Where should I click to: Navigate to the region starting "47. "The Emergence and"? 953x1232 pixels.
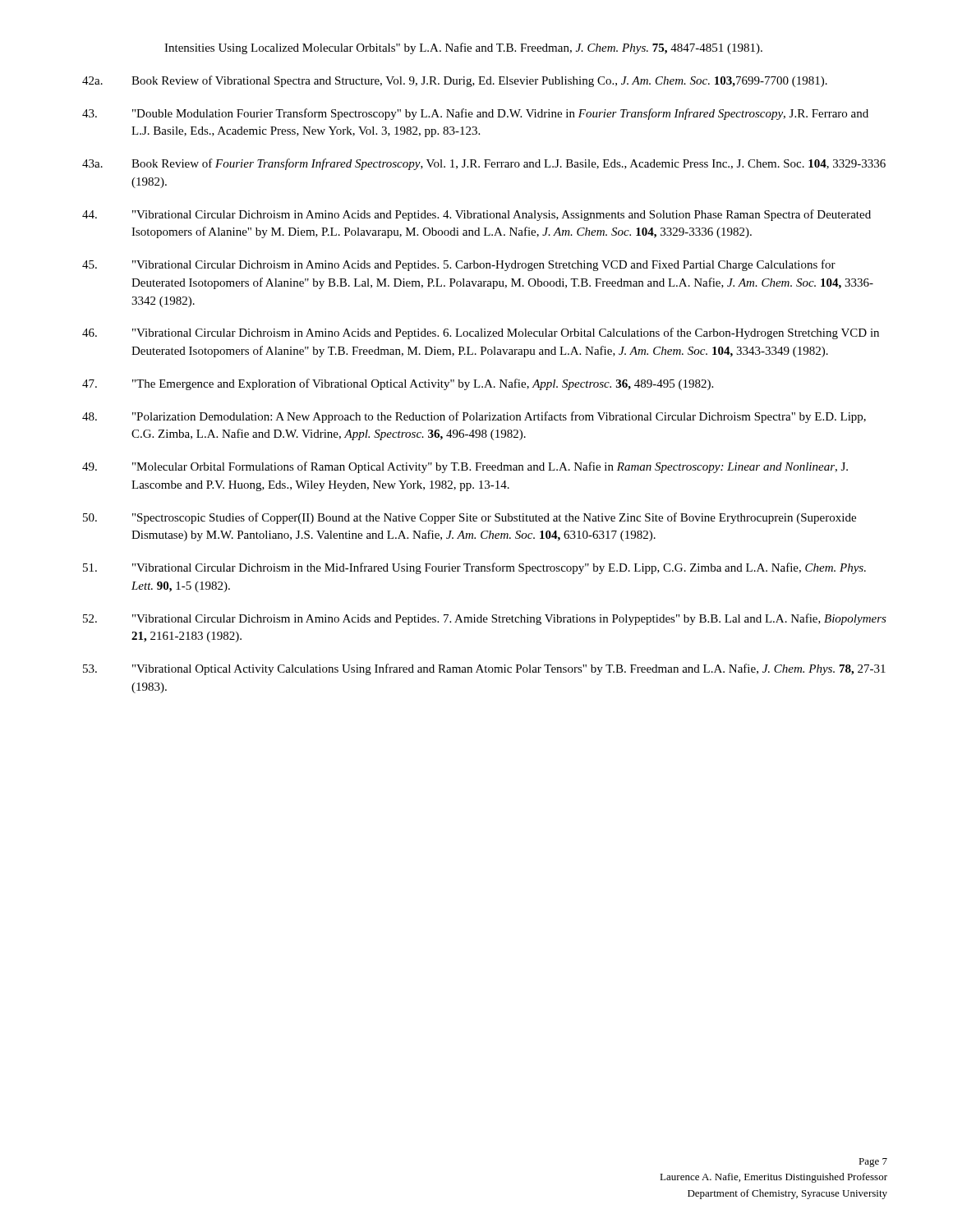coord(485,384)
